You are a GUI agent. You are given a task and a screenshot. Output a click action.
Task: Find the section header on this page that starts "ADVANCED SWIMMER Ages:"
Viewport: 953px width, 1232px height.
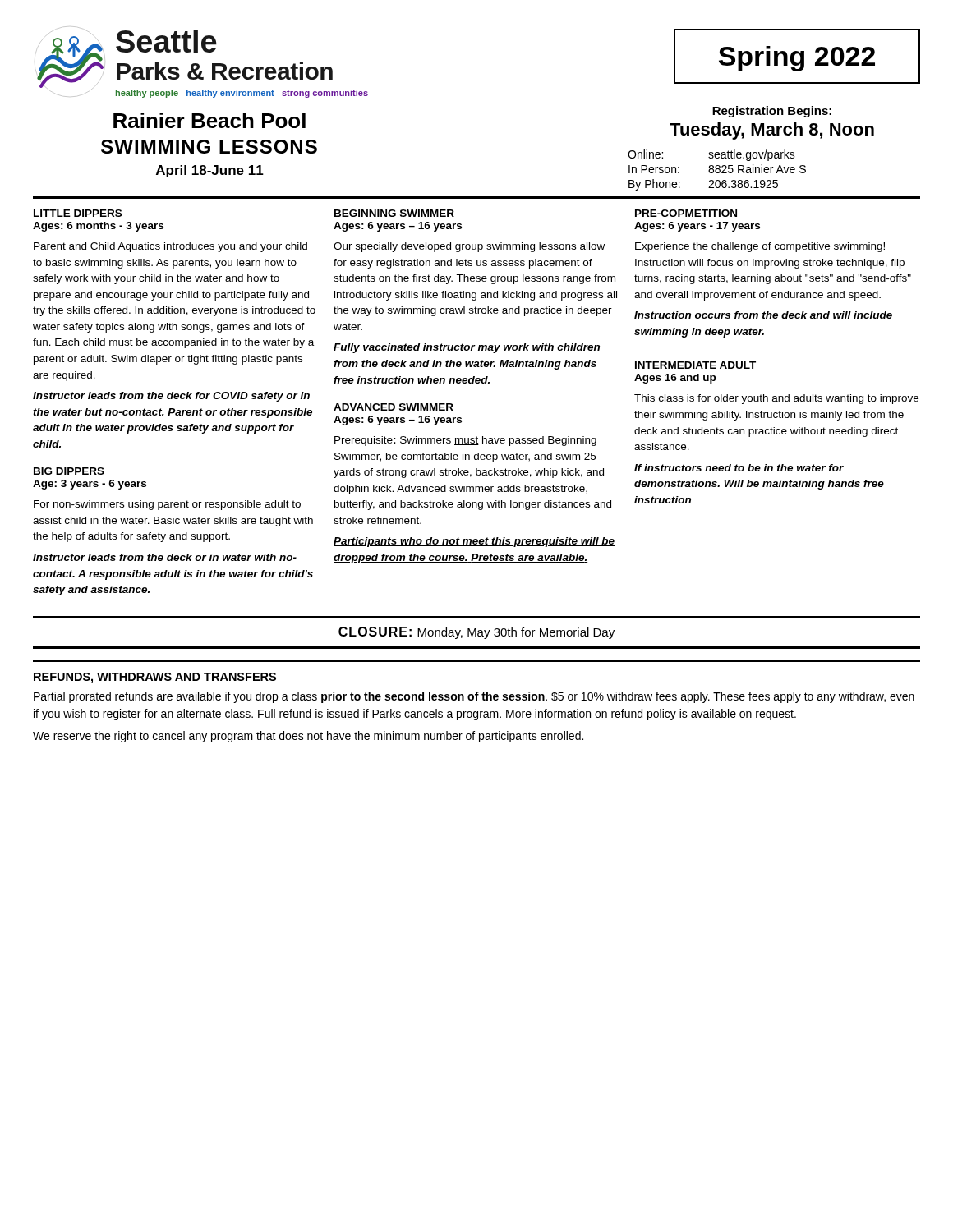(x=394, y=407)
